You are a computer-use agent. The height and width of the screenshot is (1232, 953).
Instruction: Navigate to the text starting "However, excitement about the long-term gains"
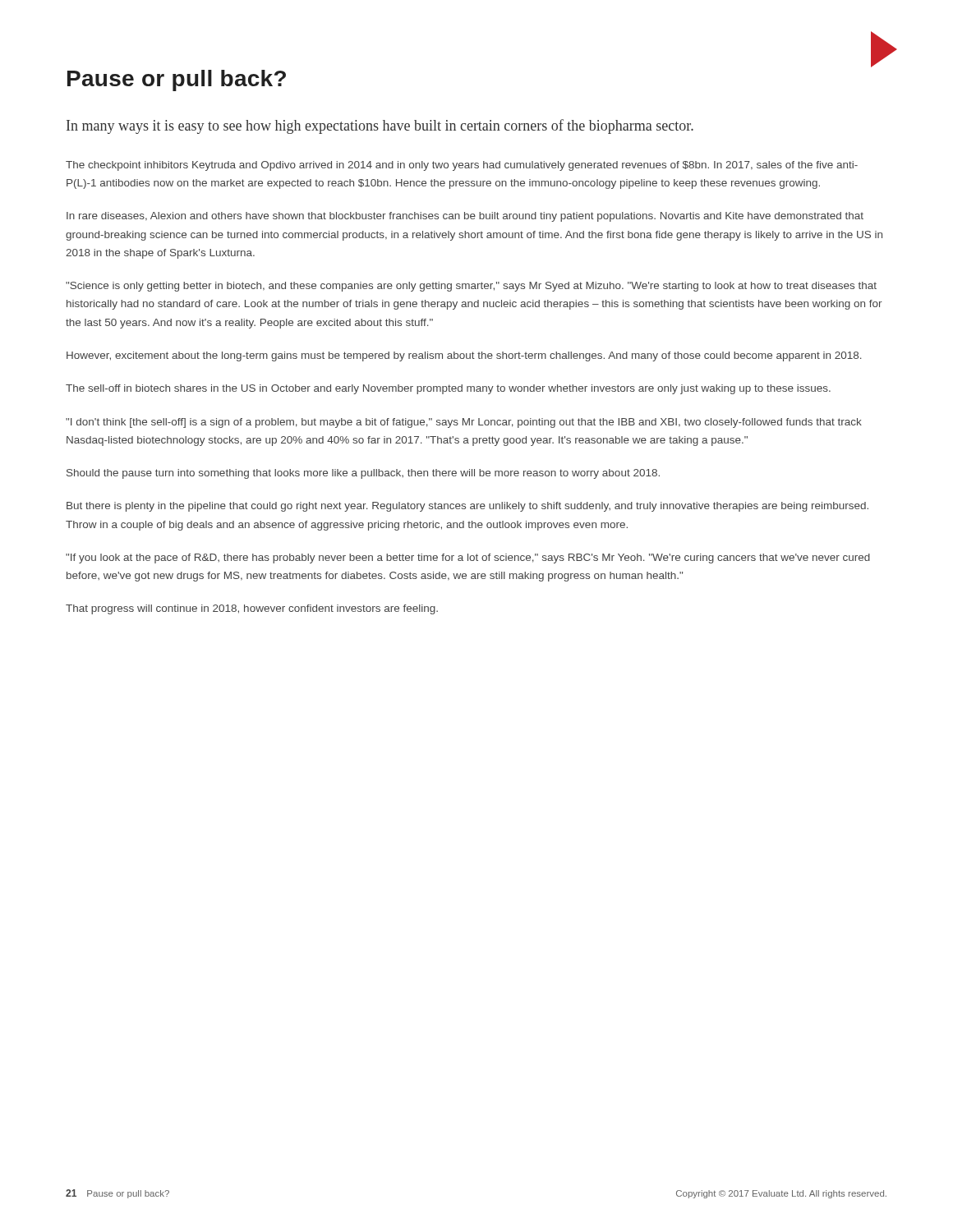click(464, 355)
